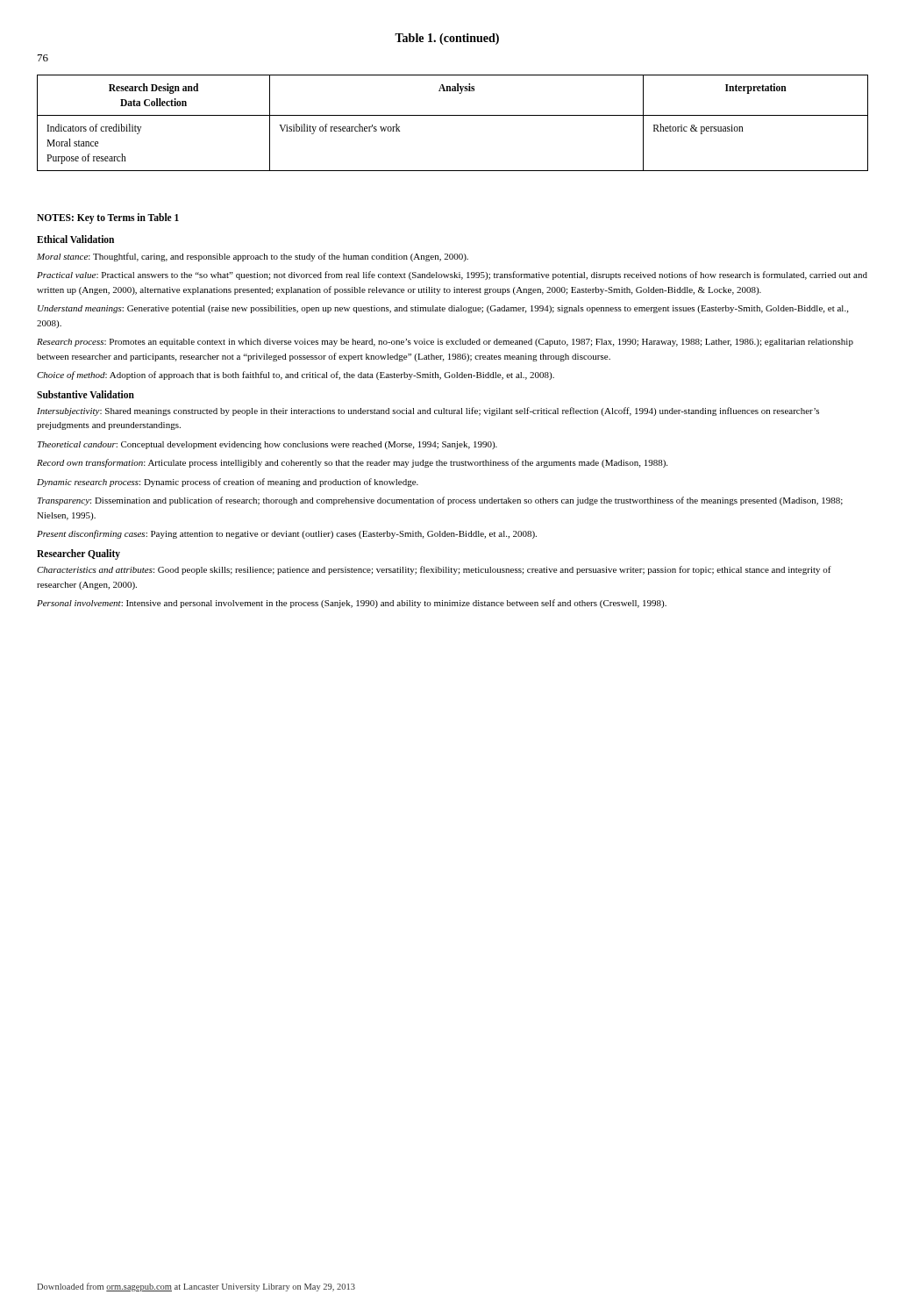The image size is (905, 1316).
Task: Point to the block beginning "Choice of method: Adoption of approach that"
Action: pos(296,375)
